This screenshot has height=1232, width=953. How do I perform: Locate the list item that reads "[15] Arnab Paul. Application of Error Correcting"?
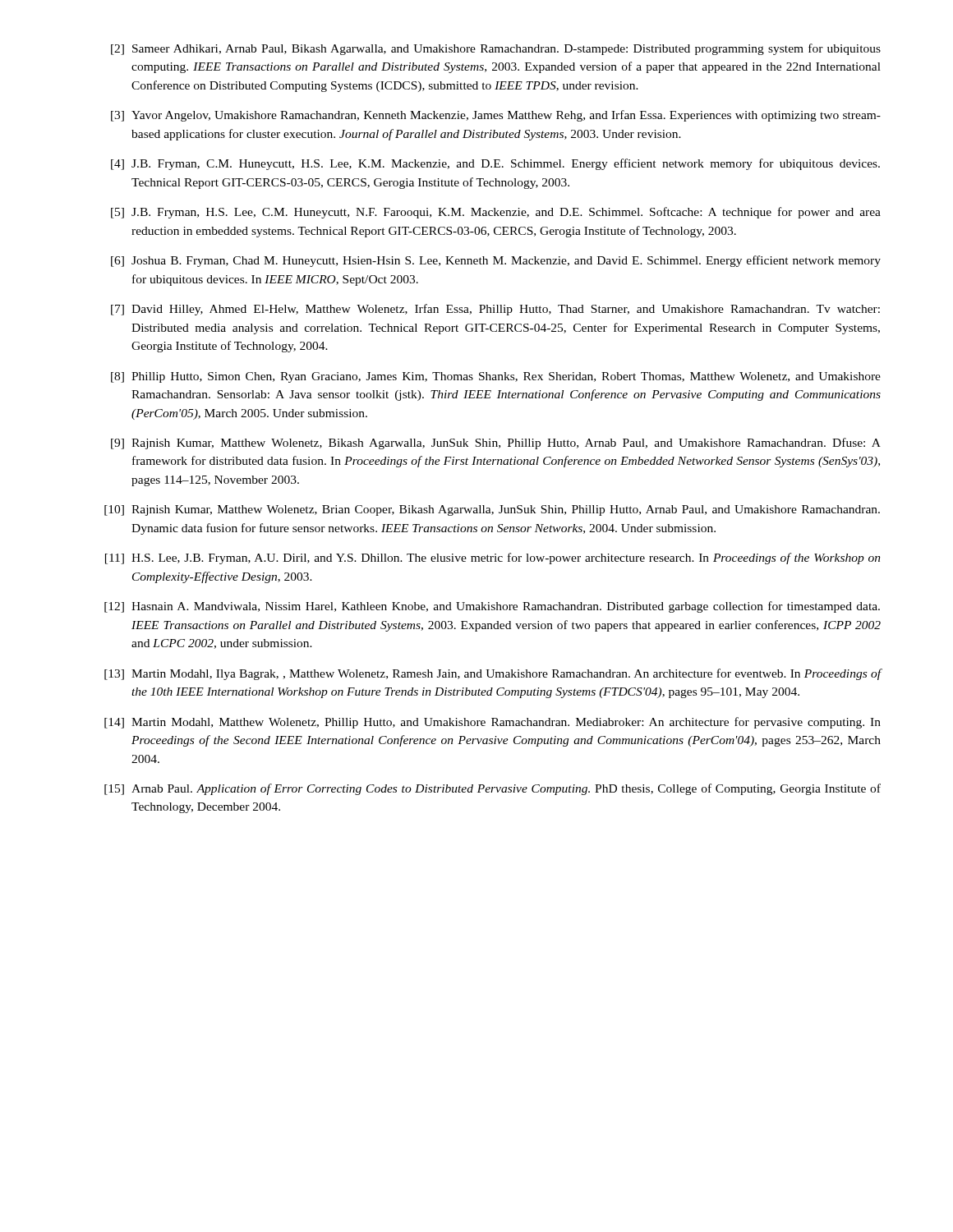481,798
